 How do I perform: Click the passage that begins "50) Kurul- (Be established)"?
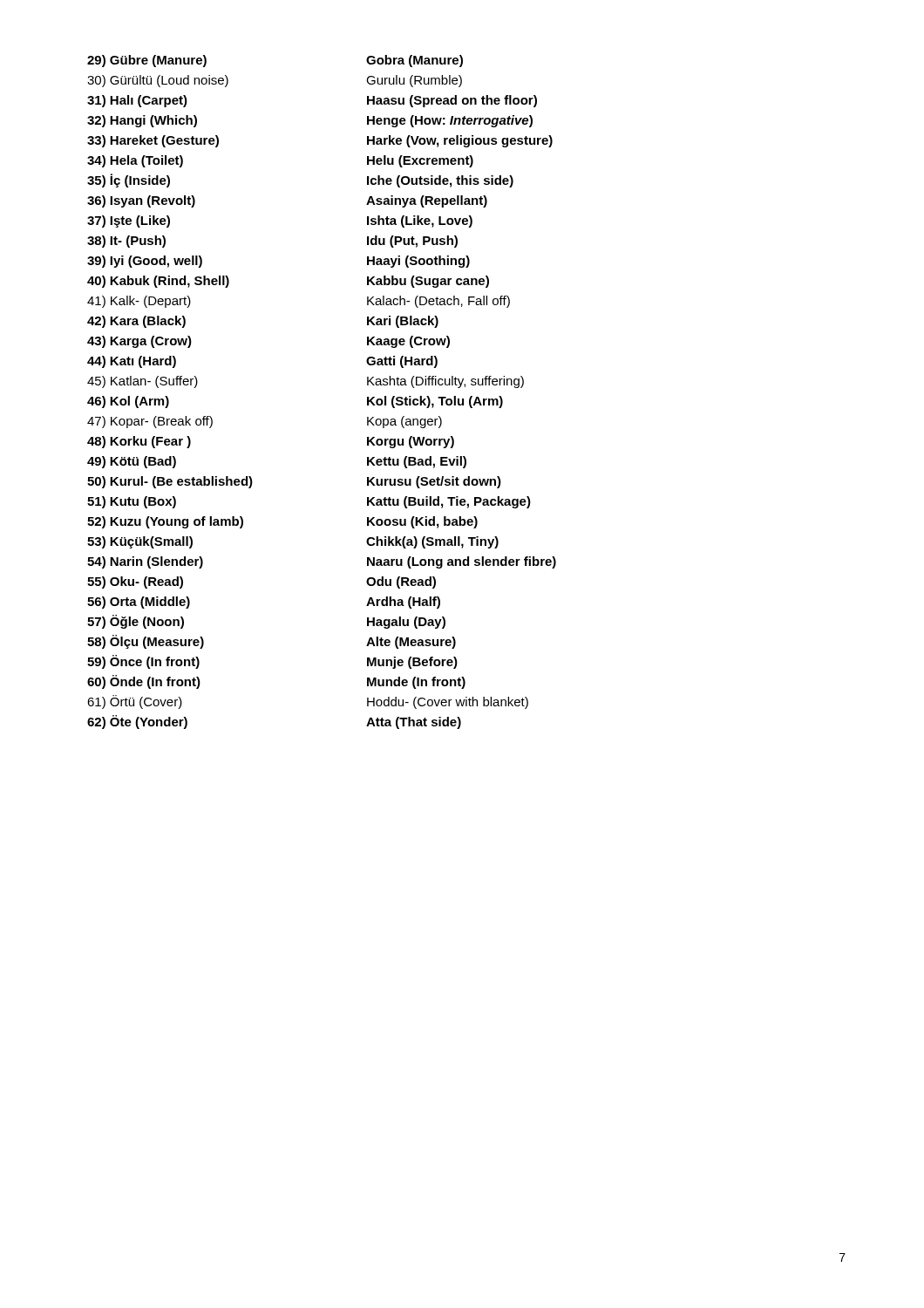tap(436, 481)
